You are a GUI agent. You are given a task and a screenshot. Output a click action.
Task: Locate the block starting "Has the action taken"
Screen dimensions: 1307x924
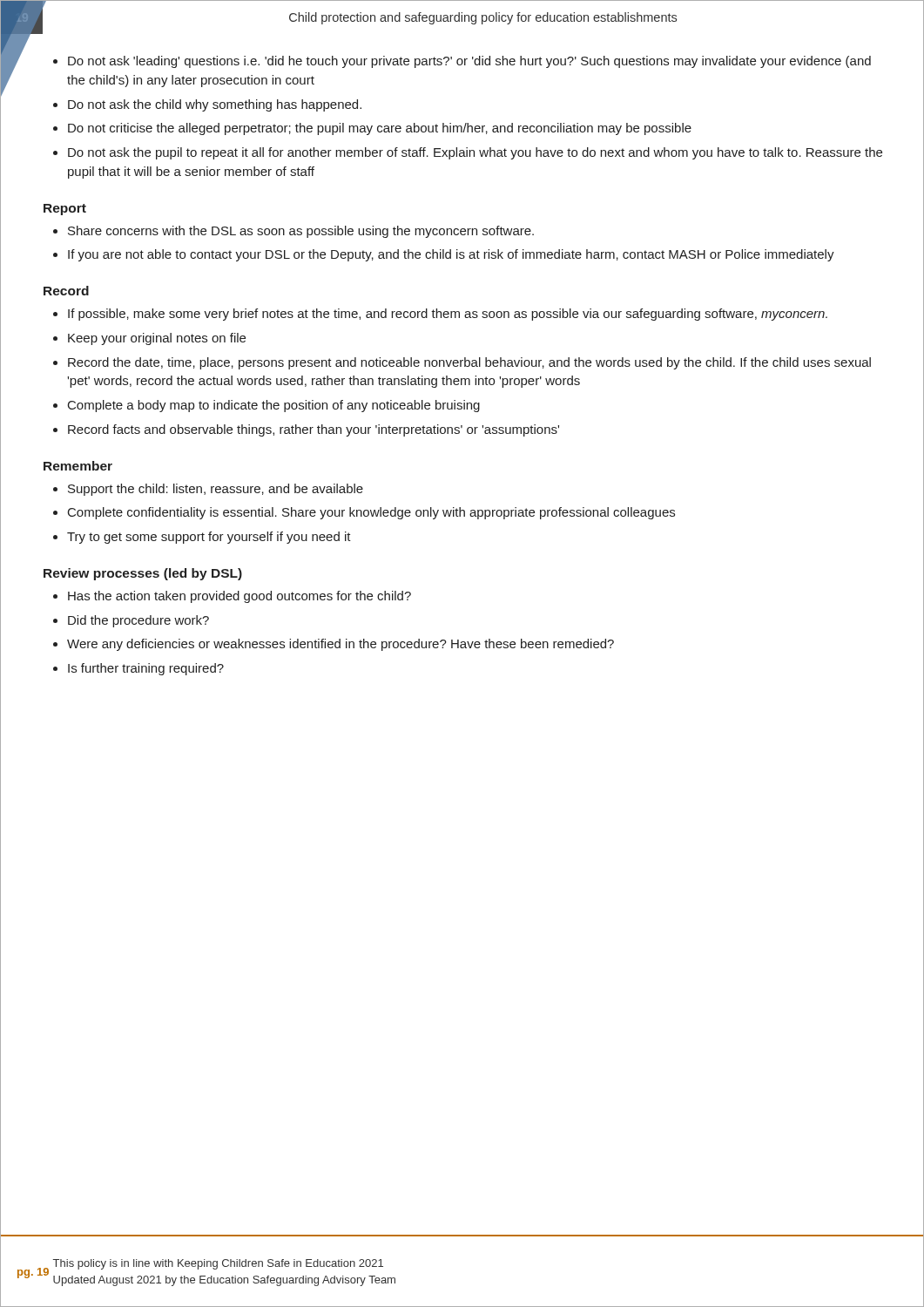click(x=239, y=595)
